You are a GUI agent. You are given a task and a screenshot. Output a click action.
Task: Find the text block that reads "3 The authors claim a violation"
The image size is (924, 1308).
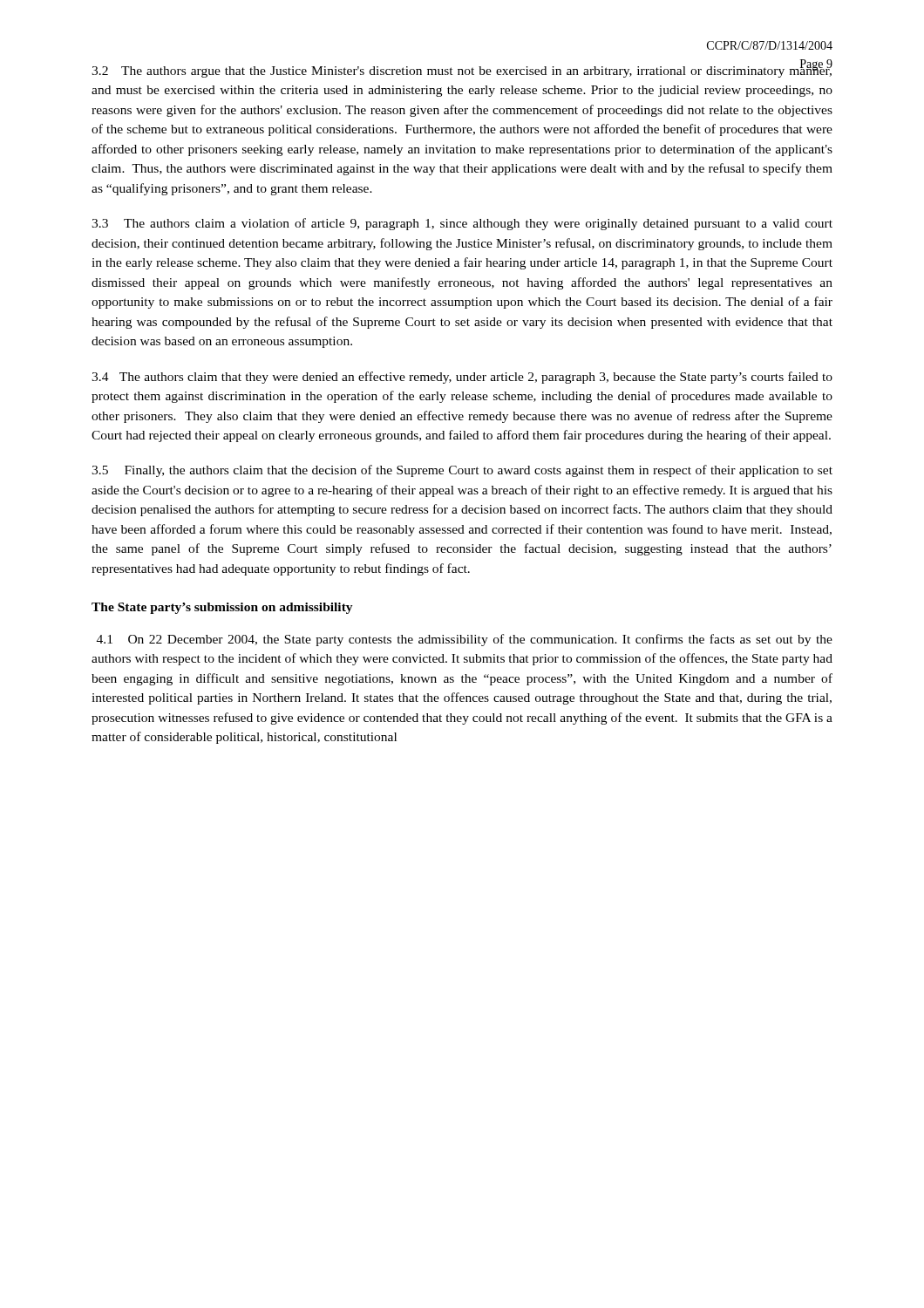click(x=462, y=282)
